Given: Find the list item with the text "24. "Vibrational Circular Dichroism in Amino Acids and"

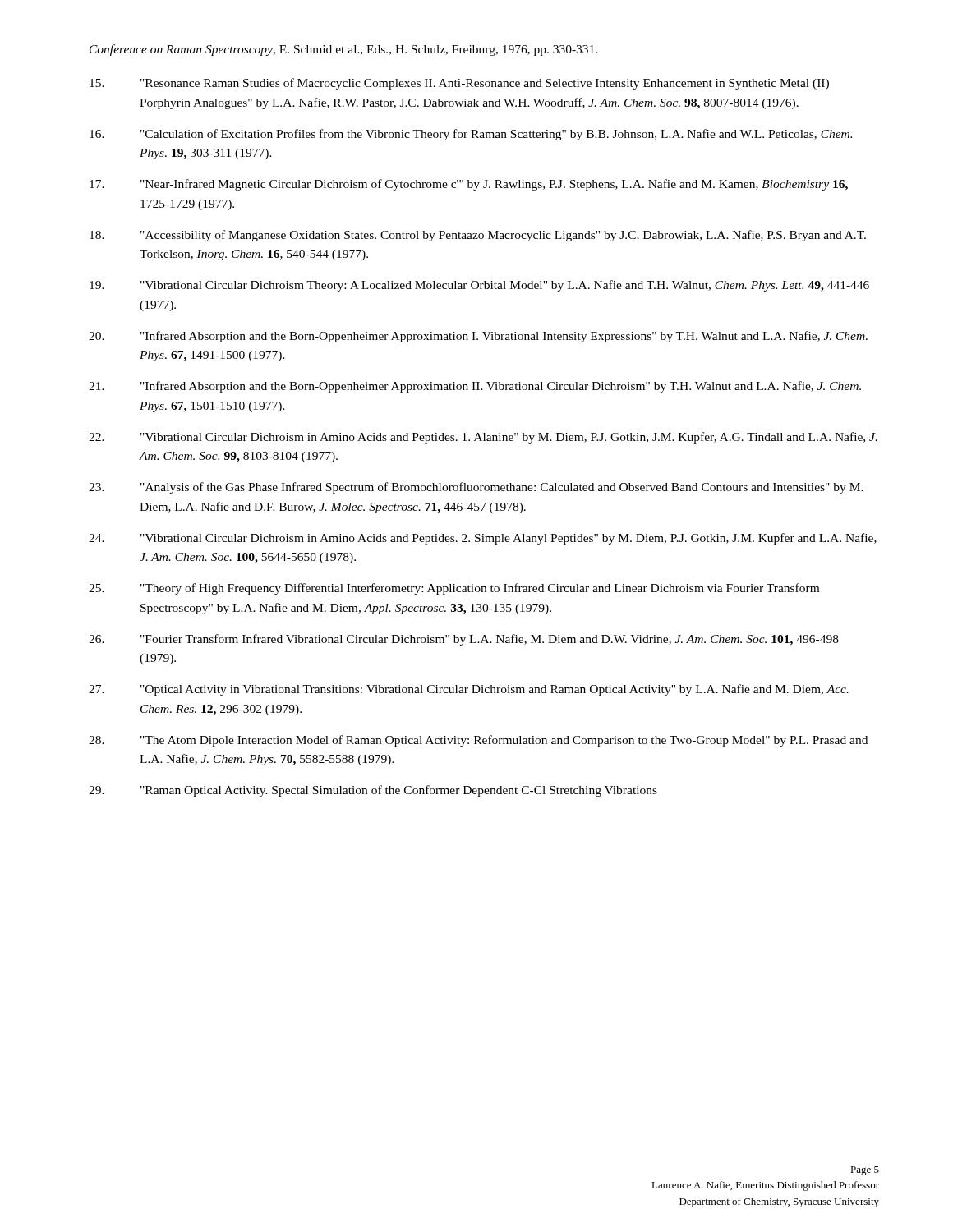Looking at the screenshot, I should [484, 547].
